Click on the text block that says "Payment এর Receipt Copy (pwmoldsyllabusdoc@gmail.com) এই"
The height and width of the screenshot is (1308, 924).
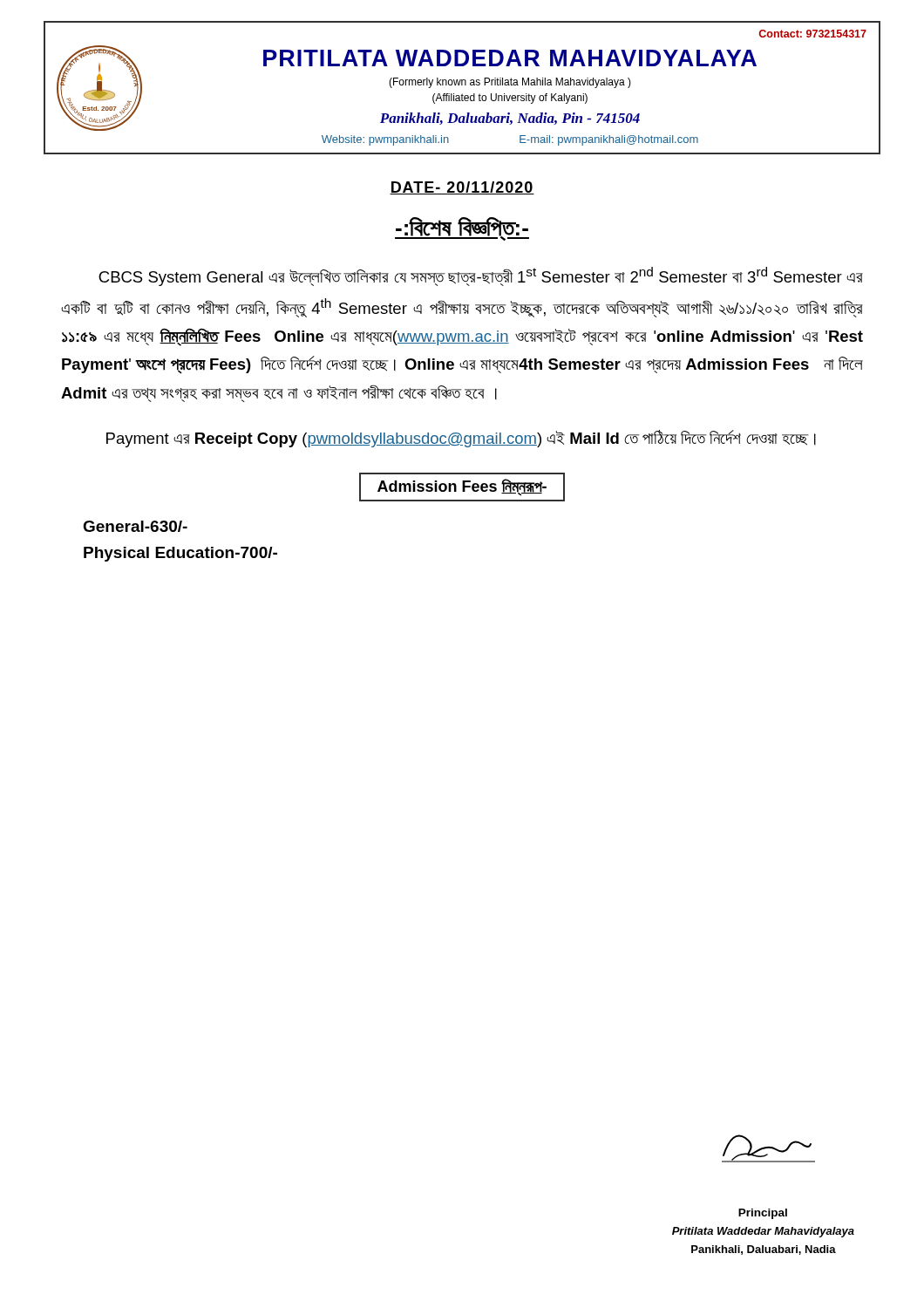click(x=453, y=438)
